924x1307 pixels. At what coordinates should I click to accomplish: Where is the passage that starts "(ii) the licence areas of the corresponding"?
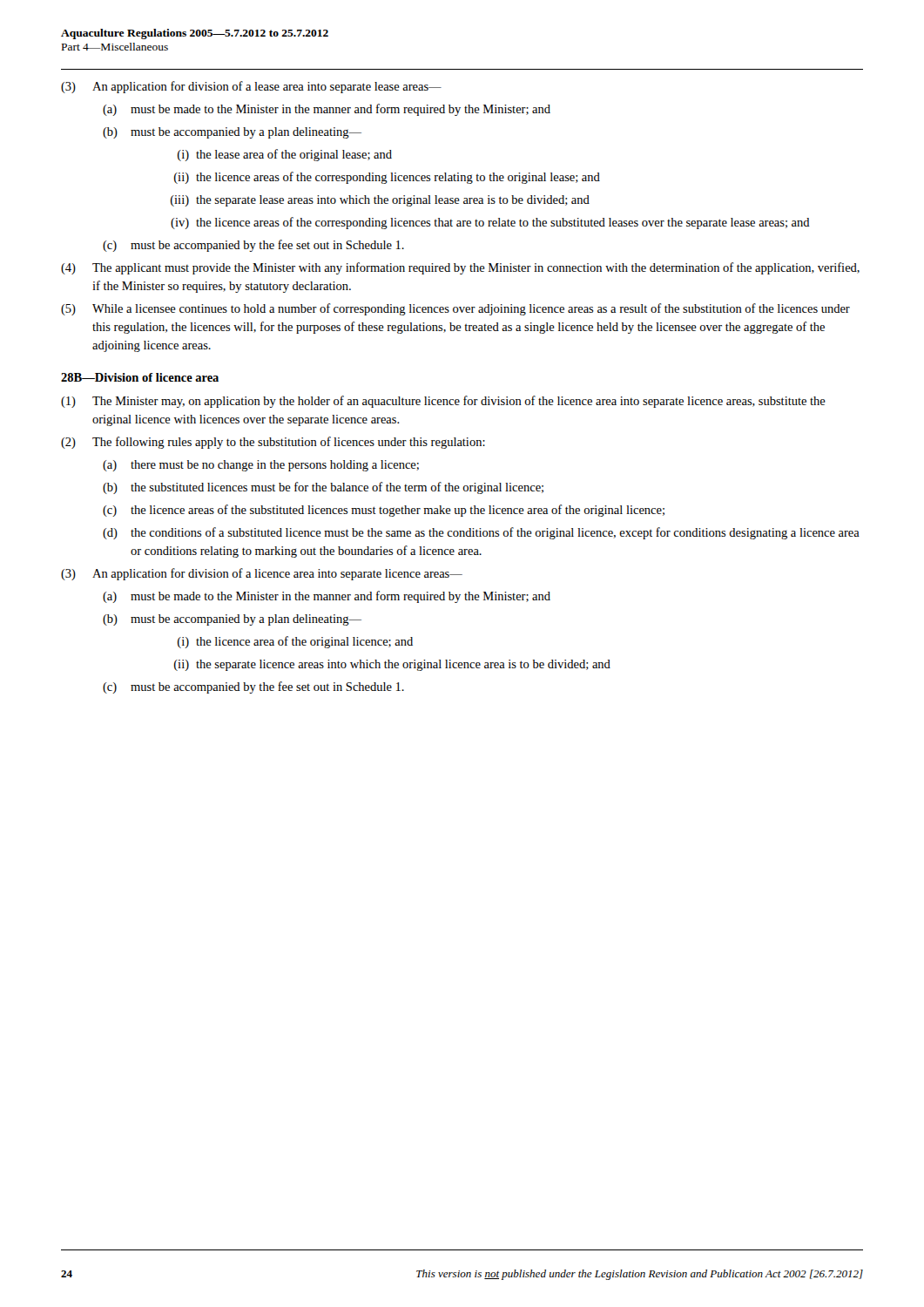click(x=508, y=177)
